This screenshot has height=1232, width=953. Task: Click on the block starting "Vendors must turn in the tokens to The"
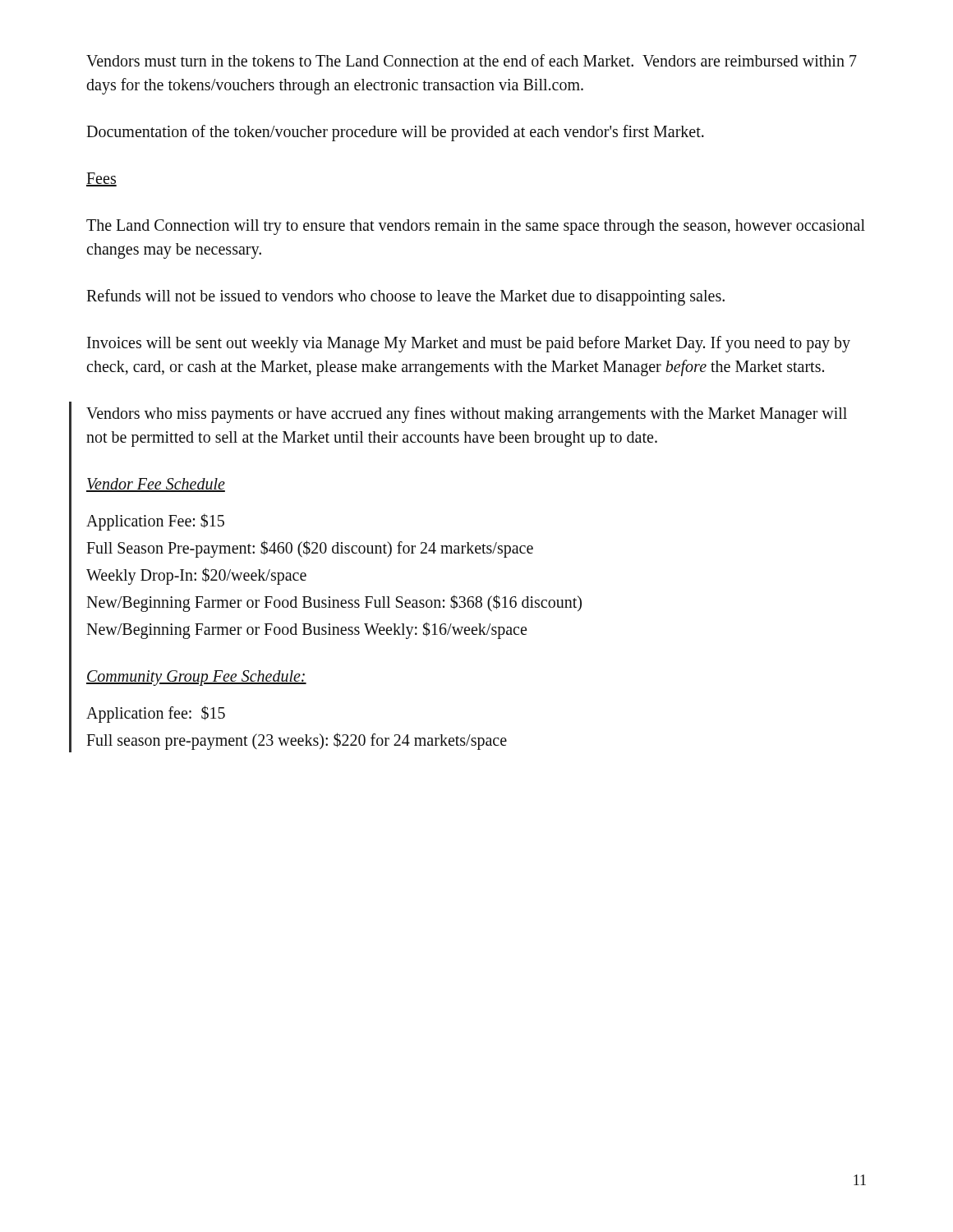pyautogui.click(x=472, y=73)
